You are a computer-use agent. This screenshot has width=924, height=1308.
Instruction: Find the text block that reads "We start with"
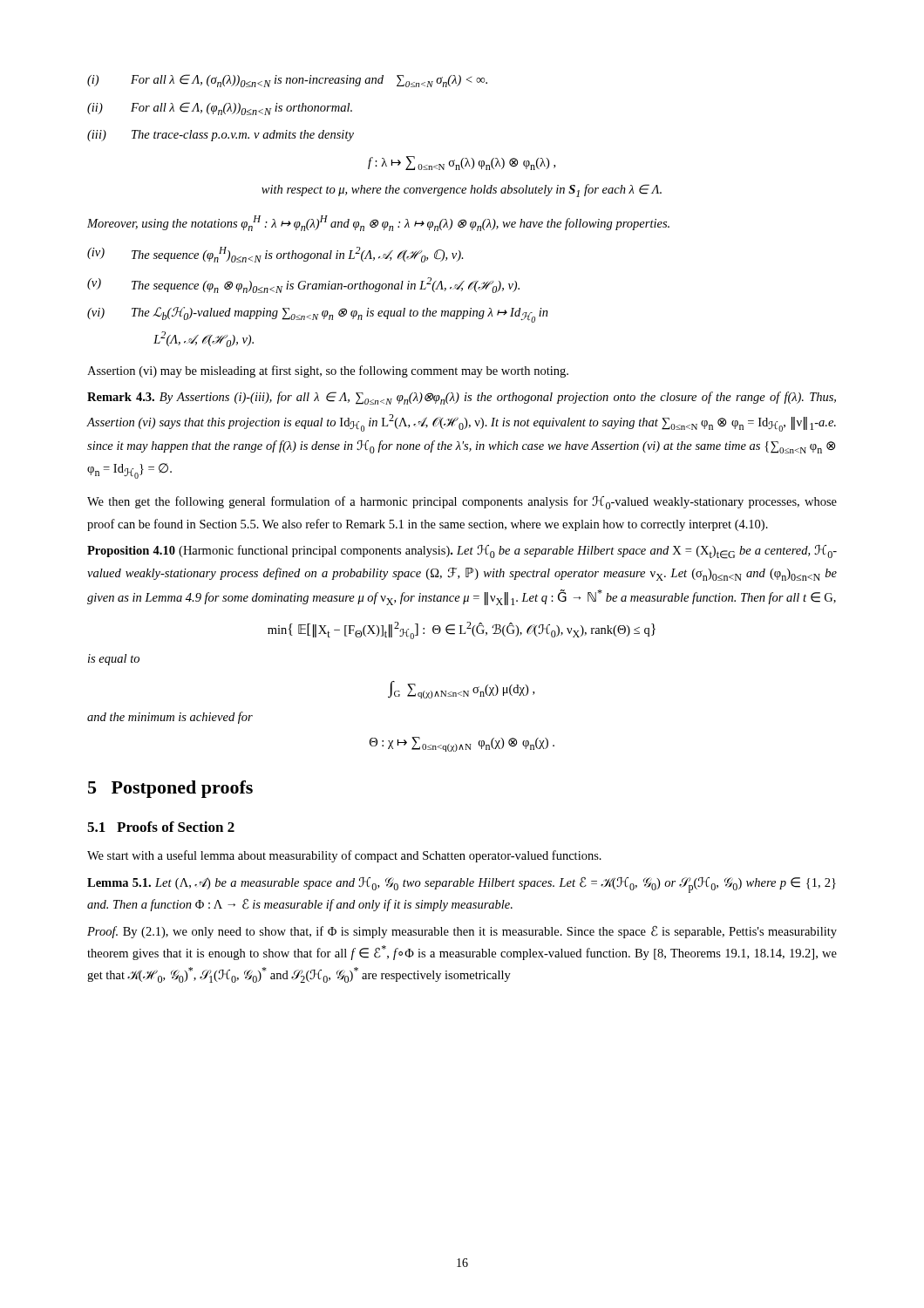coord(345,855)
